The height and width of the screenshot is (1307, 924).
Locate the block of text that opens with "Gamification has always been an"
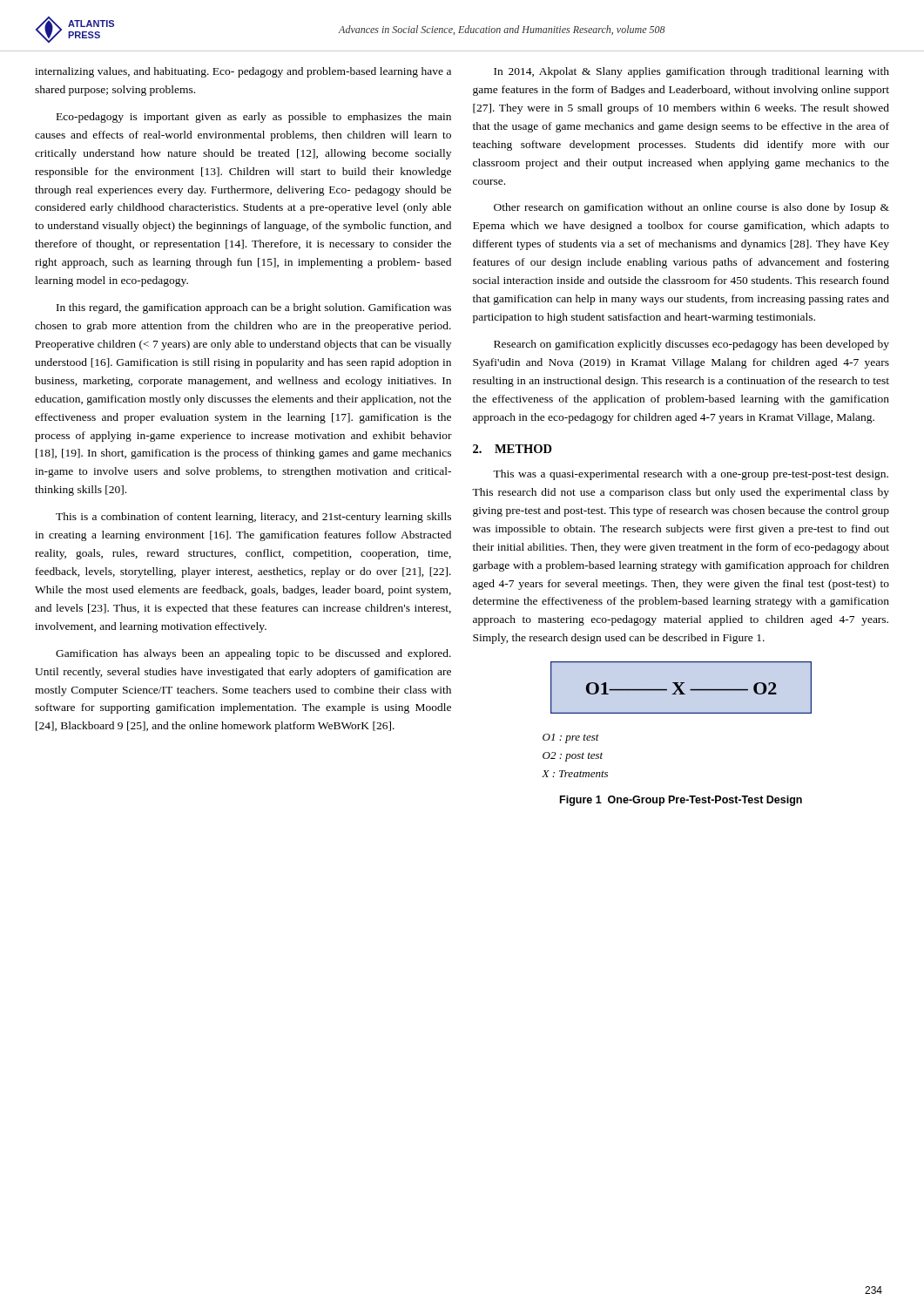click(243, 690)
